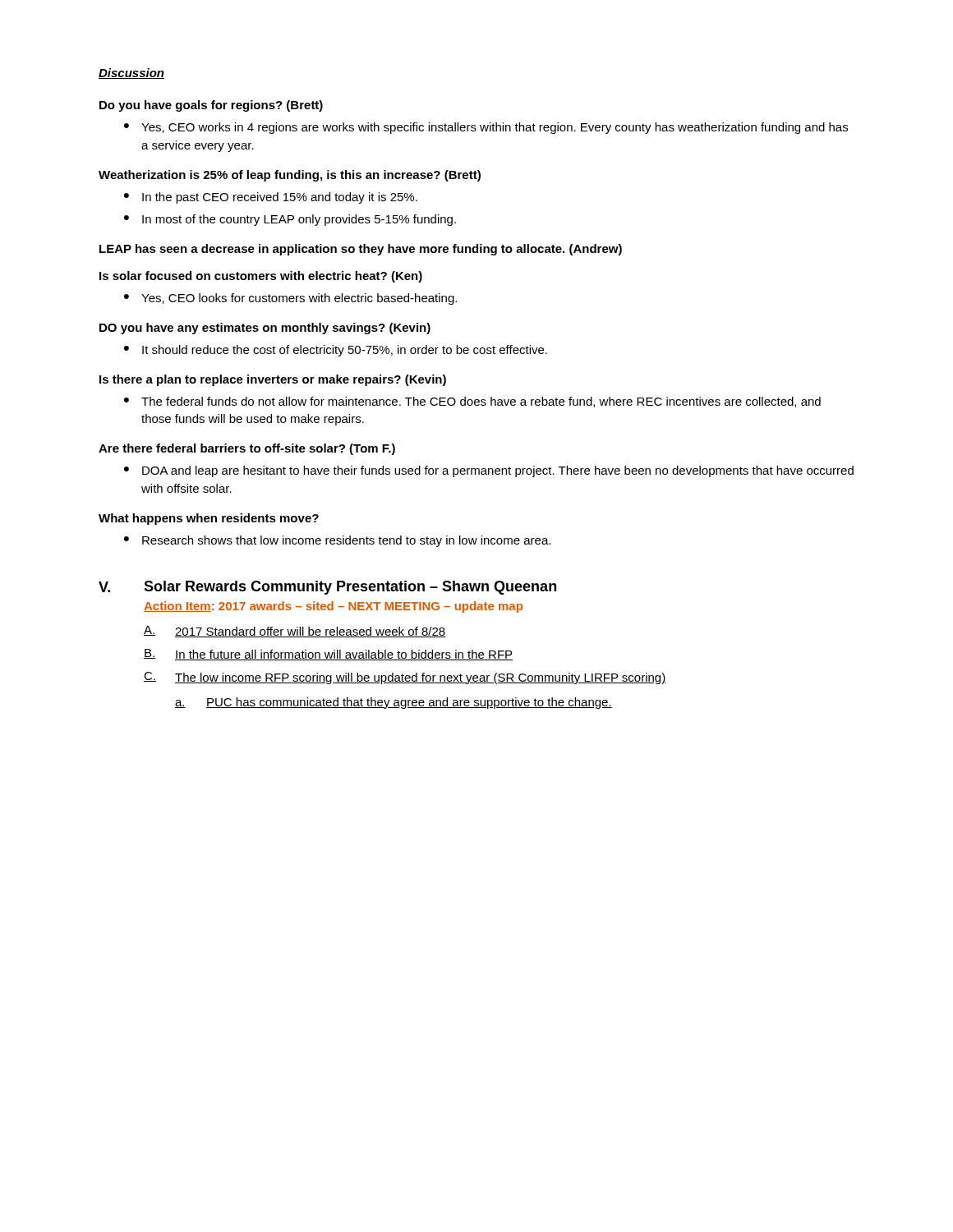Screen dimensions: 1232x953
Task: Locate the block of text that opens with "• The federal funds"
Action: pyautogui.click(x=489, y=410)
